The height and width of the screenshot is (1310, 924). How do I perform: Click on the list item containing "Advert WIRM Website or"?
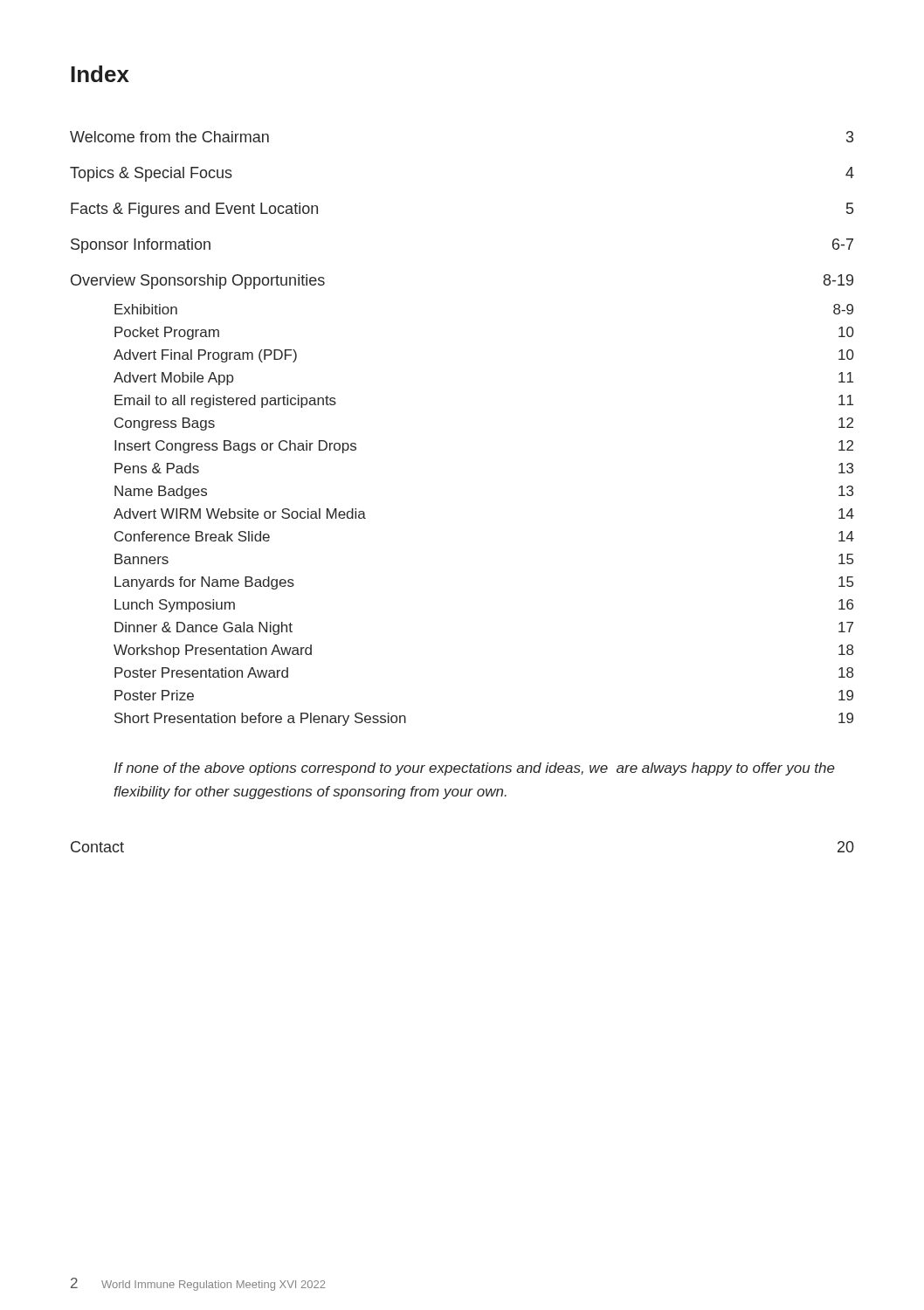coord(240,514)
